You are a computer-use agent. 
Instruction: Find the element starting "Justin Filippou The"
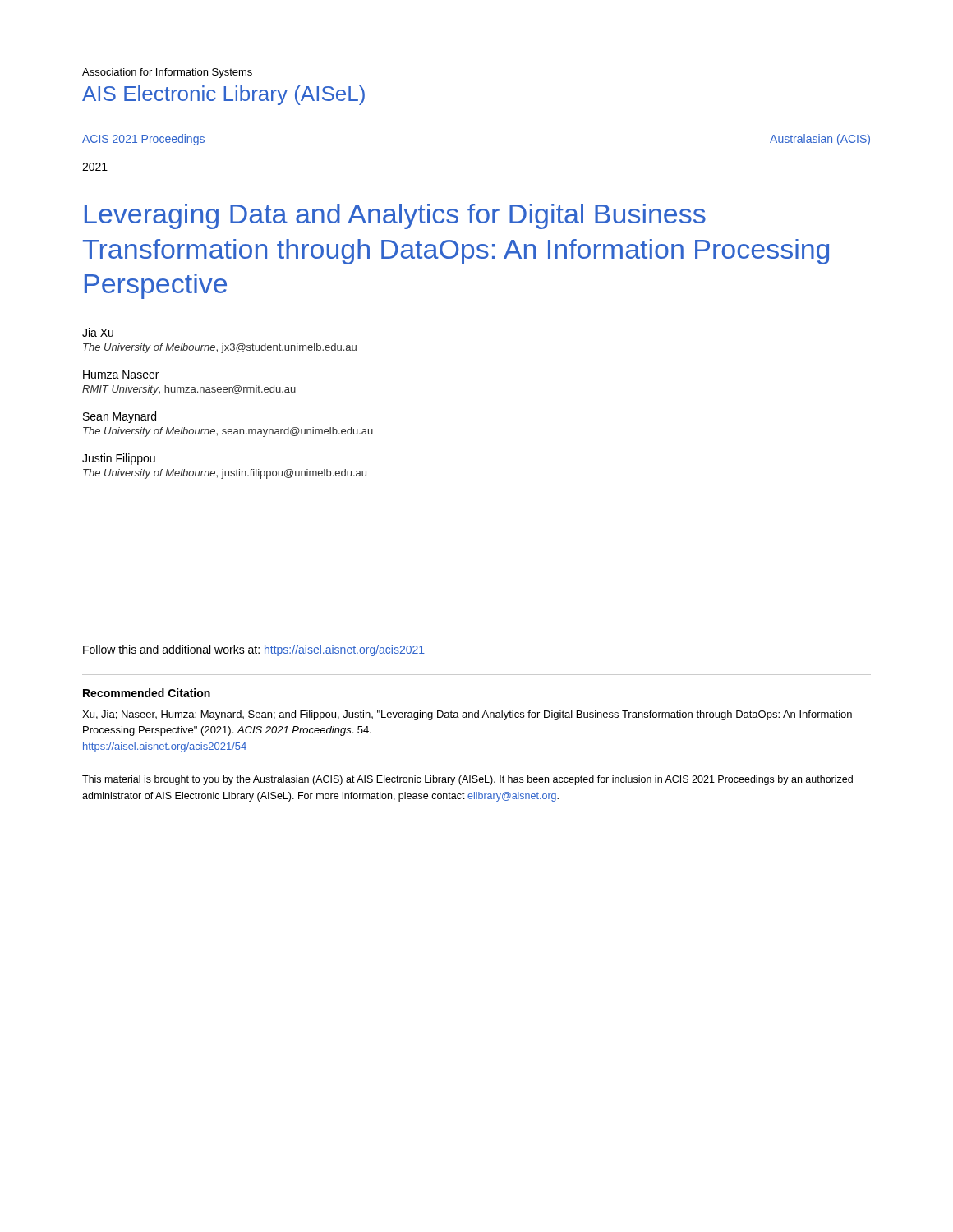tap(119, 459)
